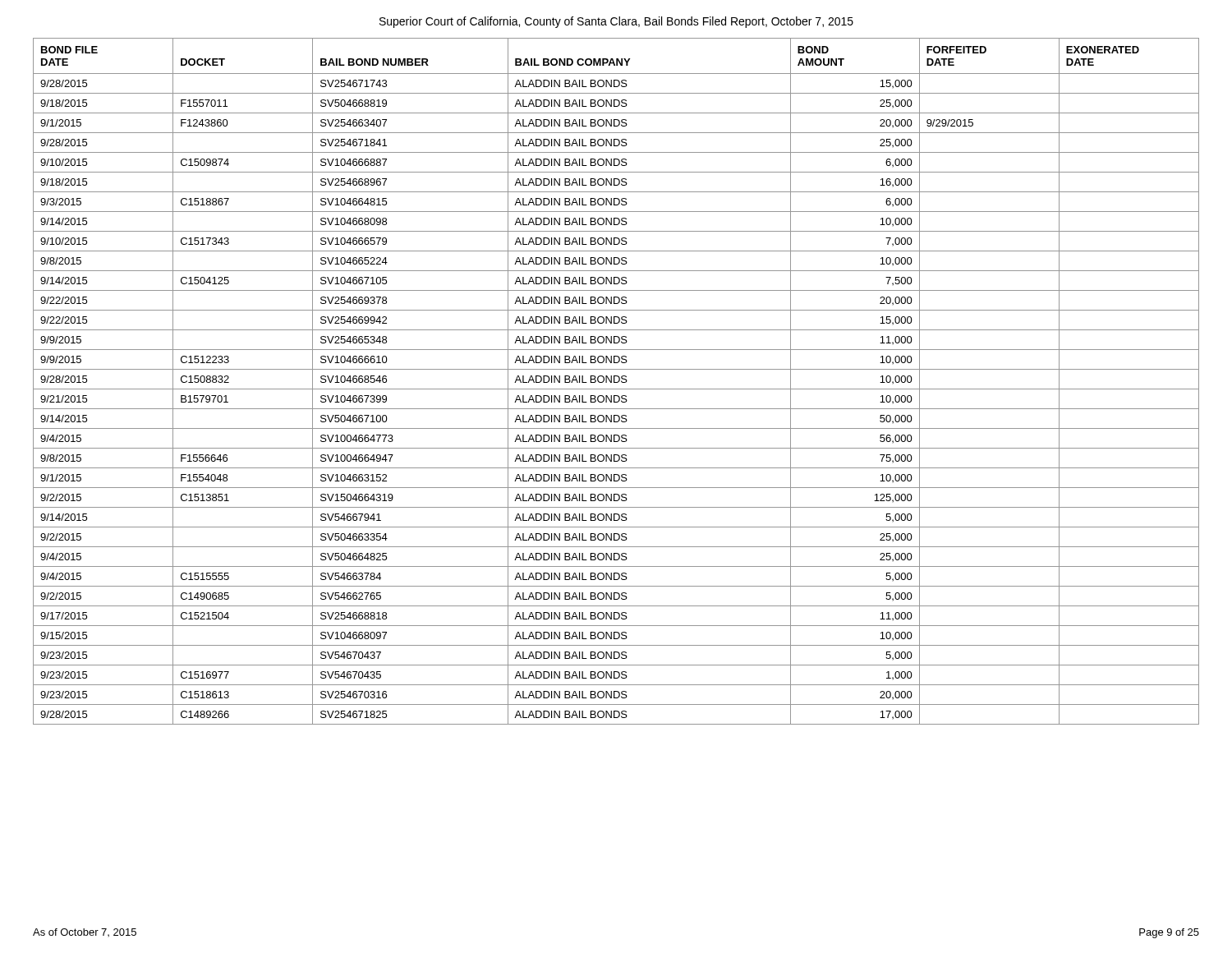The width and height of the screenshot is (1232, 953).
Task: Select the table that reads "BAIL BOND COMPANY"
Action: [616, 381]
